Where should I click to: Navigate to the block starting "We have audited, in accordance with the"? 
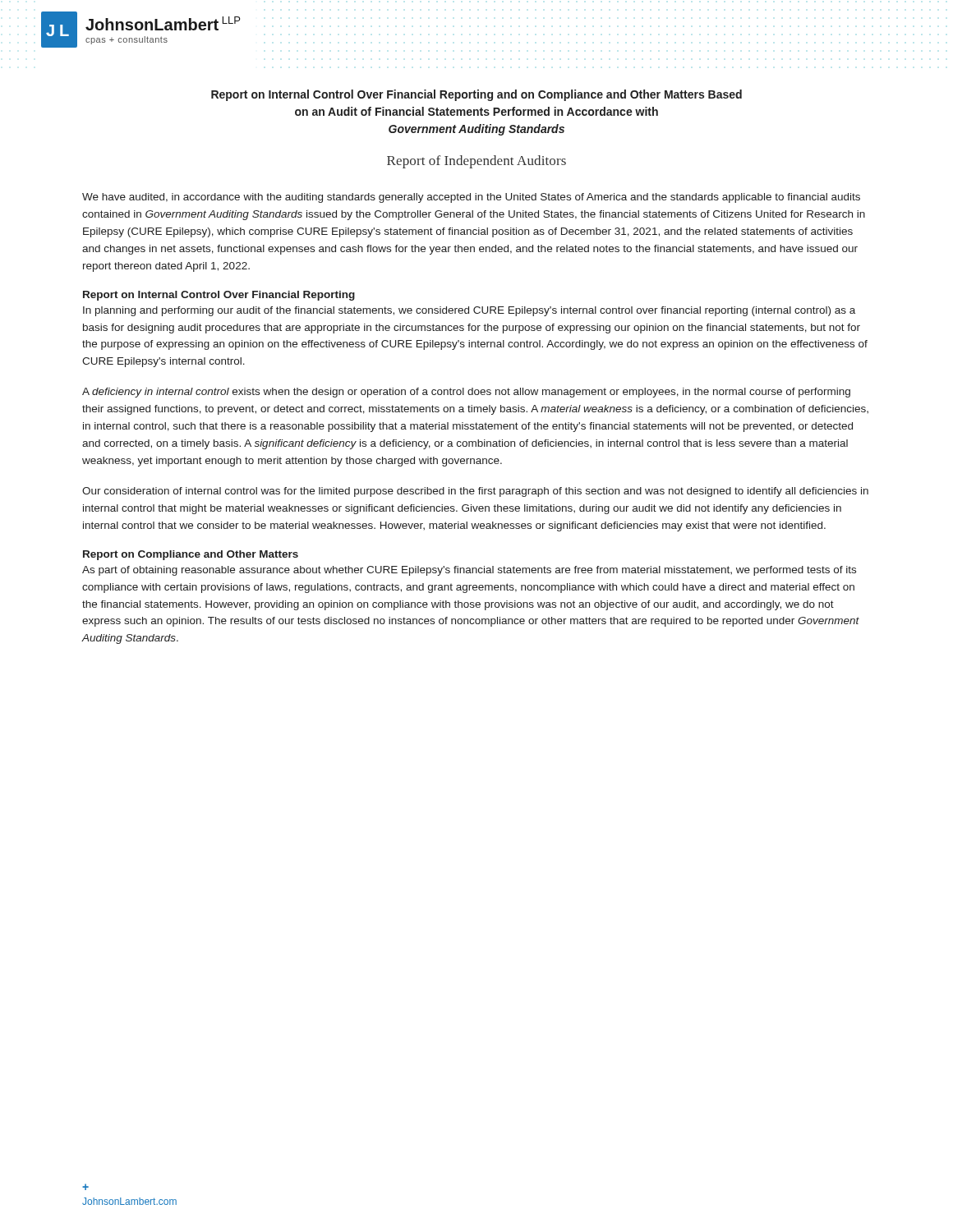coord(474,231)
